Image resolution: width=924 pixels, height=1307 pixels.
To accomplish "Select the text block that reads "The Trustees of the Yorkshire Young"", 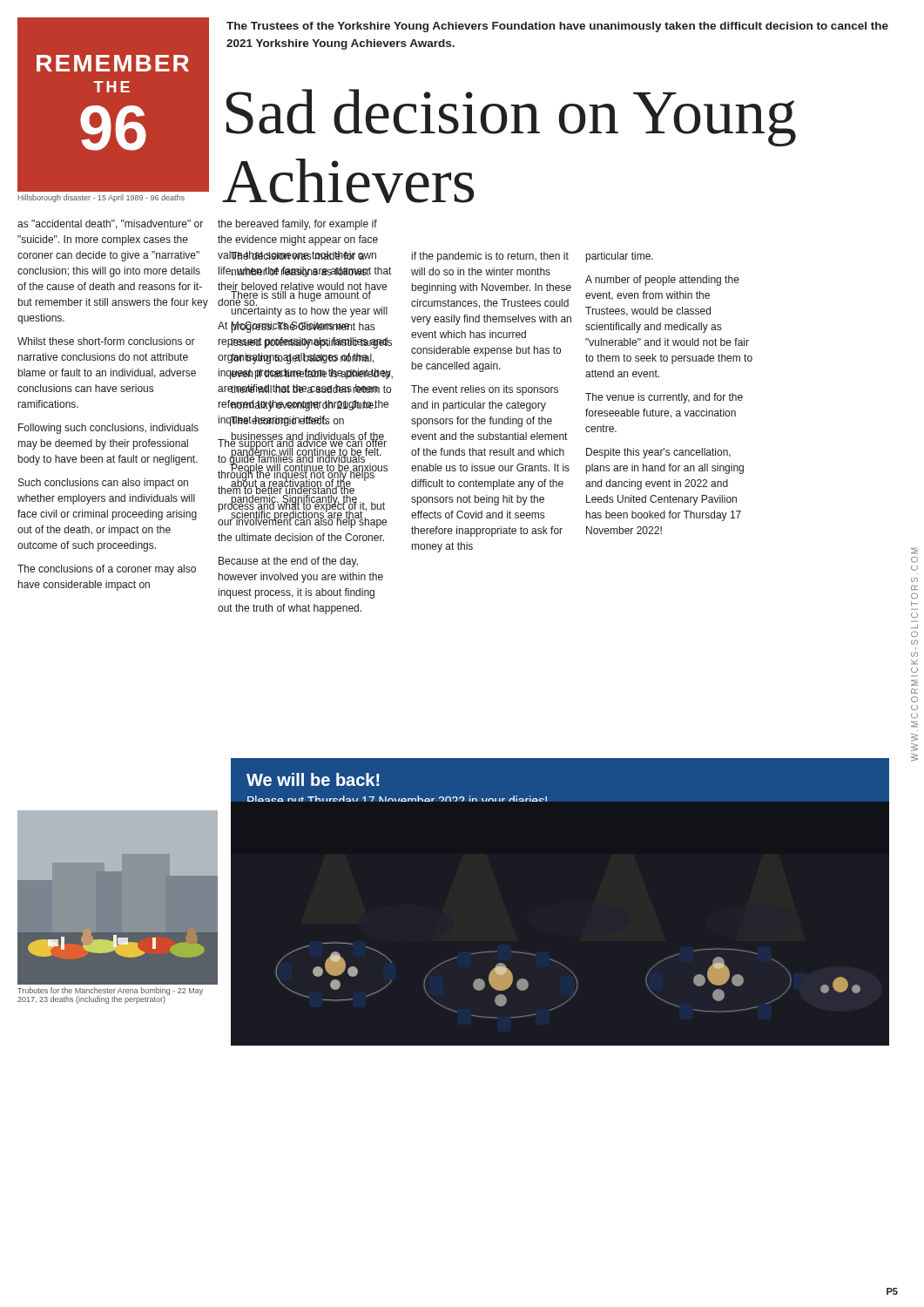I will tap(557, 34).
